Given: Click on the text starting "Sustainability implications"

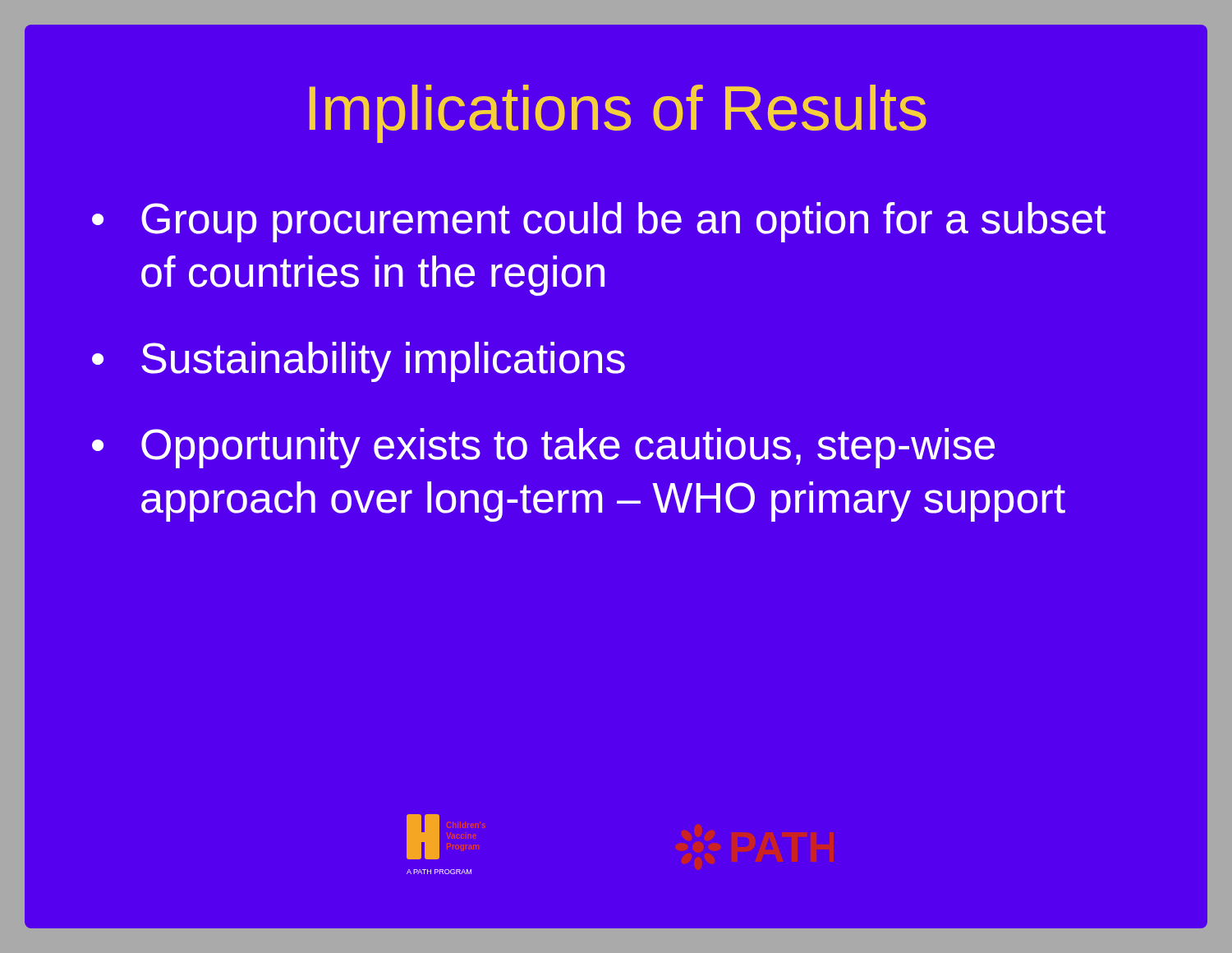Looking at the screenshot, I should point(383,358).
